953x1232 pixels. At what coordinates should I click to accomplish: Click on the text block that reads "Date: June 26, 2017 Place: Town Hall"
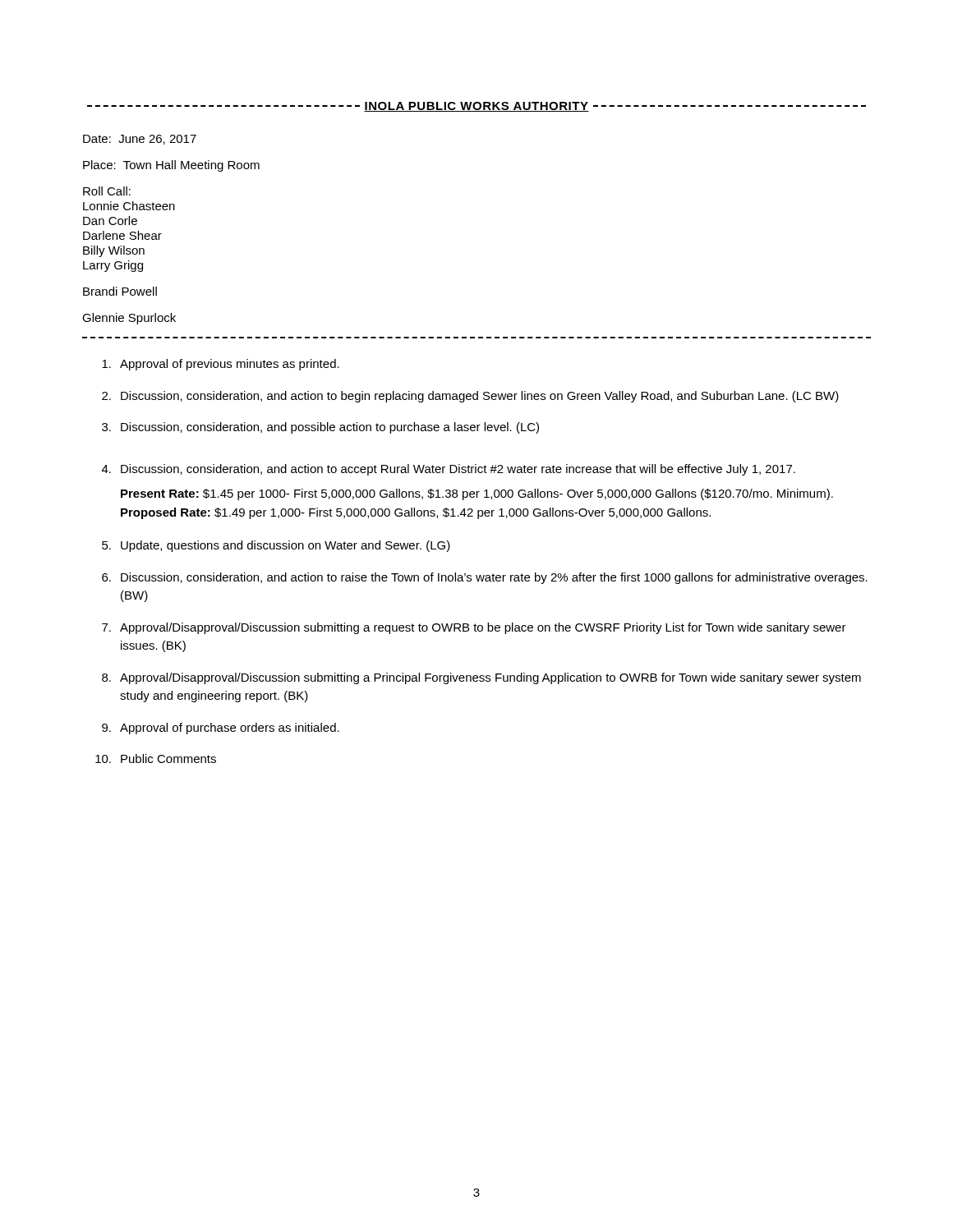pos(140,140)
